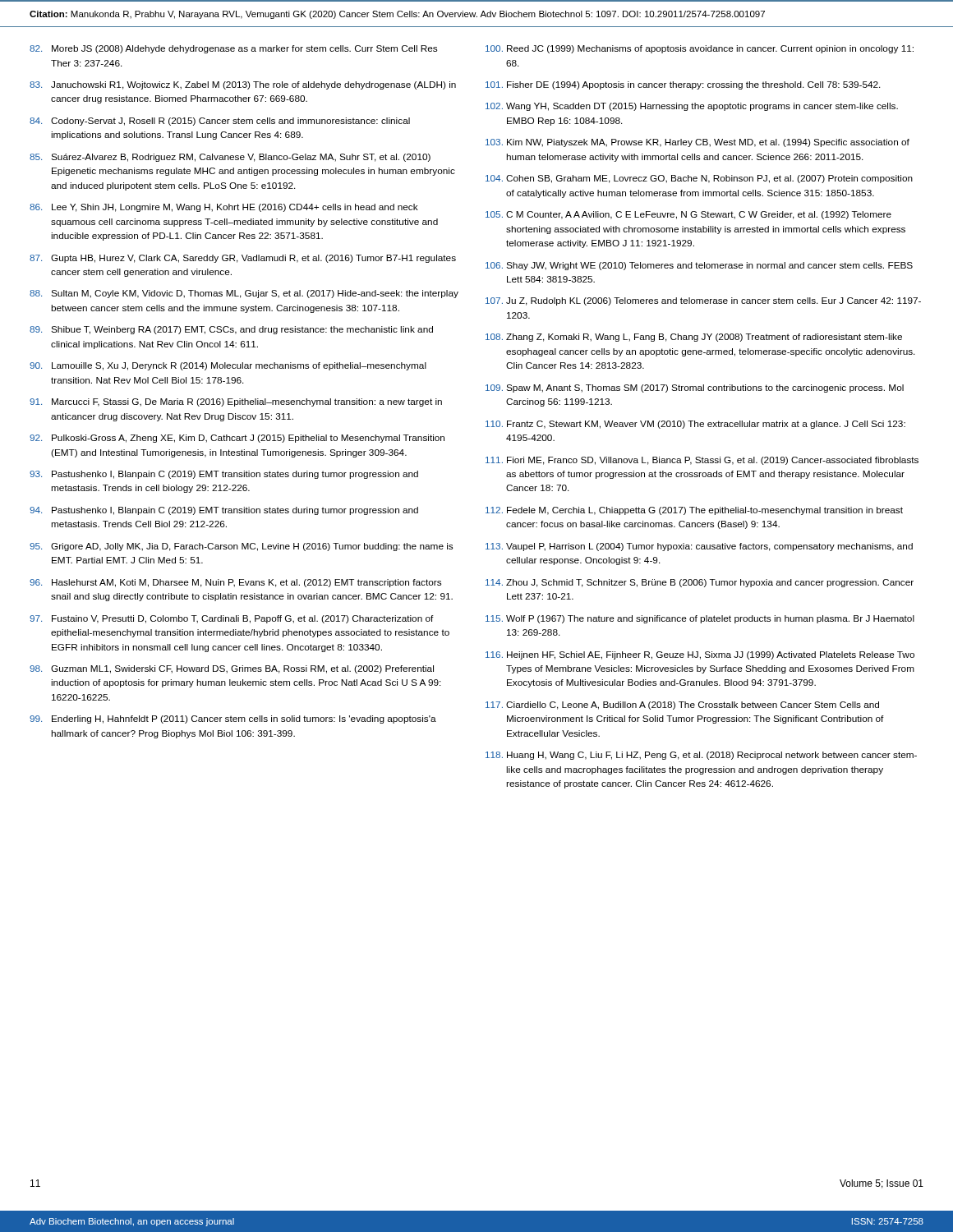Click on the region starting "114. Zhou J,"
The width and height of the screenshot is (953, 1232).
(704, 590)
